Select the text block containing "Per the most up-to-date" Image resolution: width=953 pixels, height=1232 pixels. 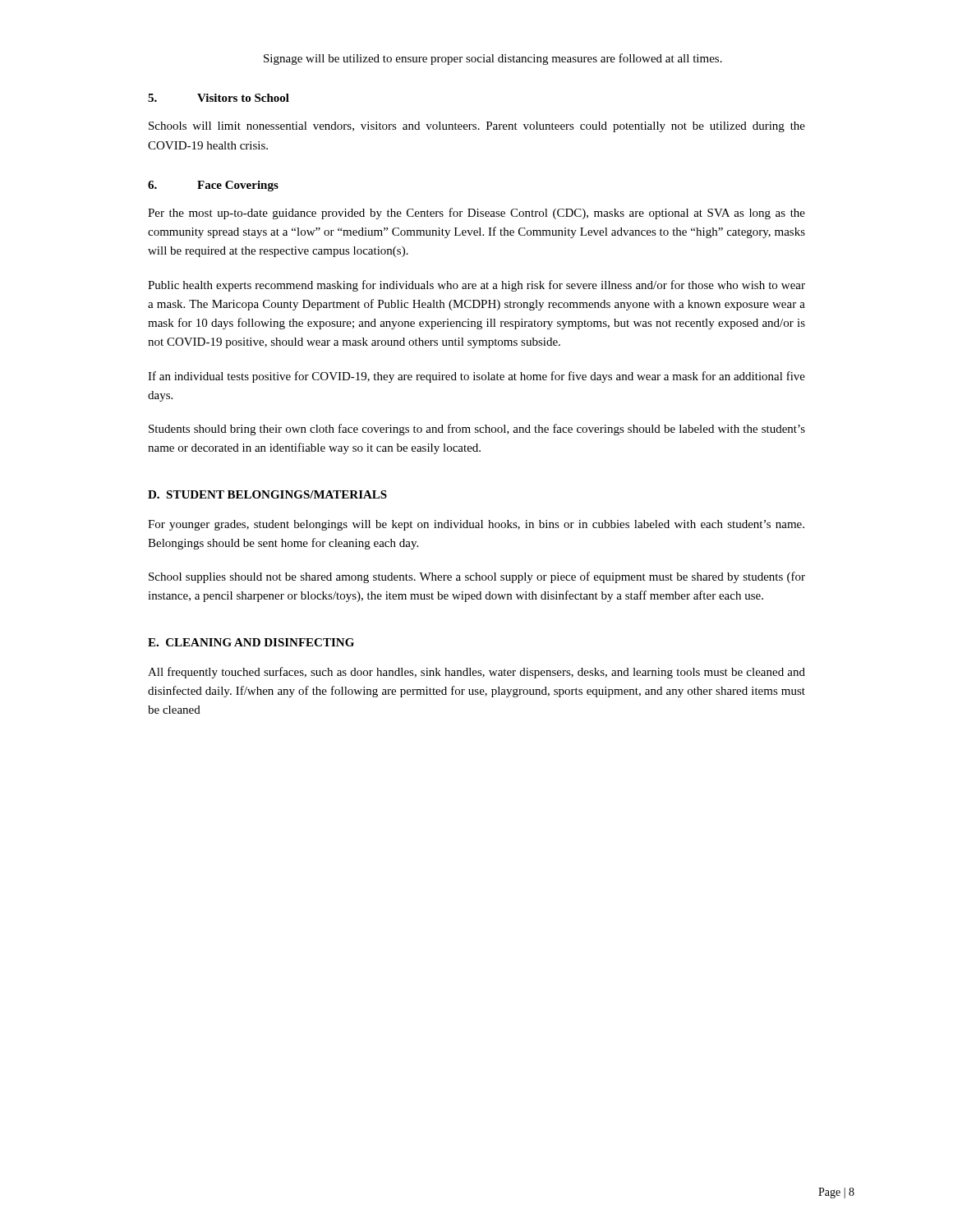pos(476,232)
